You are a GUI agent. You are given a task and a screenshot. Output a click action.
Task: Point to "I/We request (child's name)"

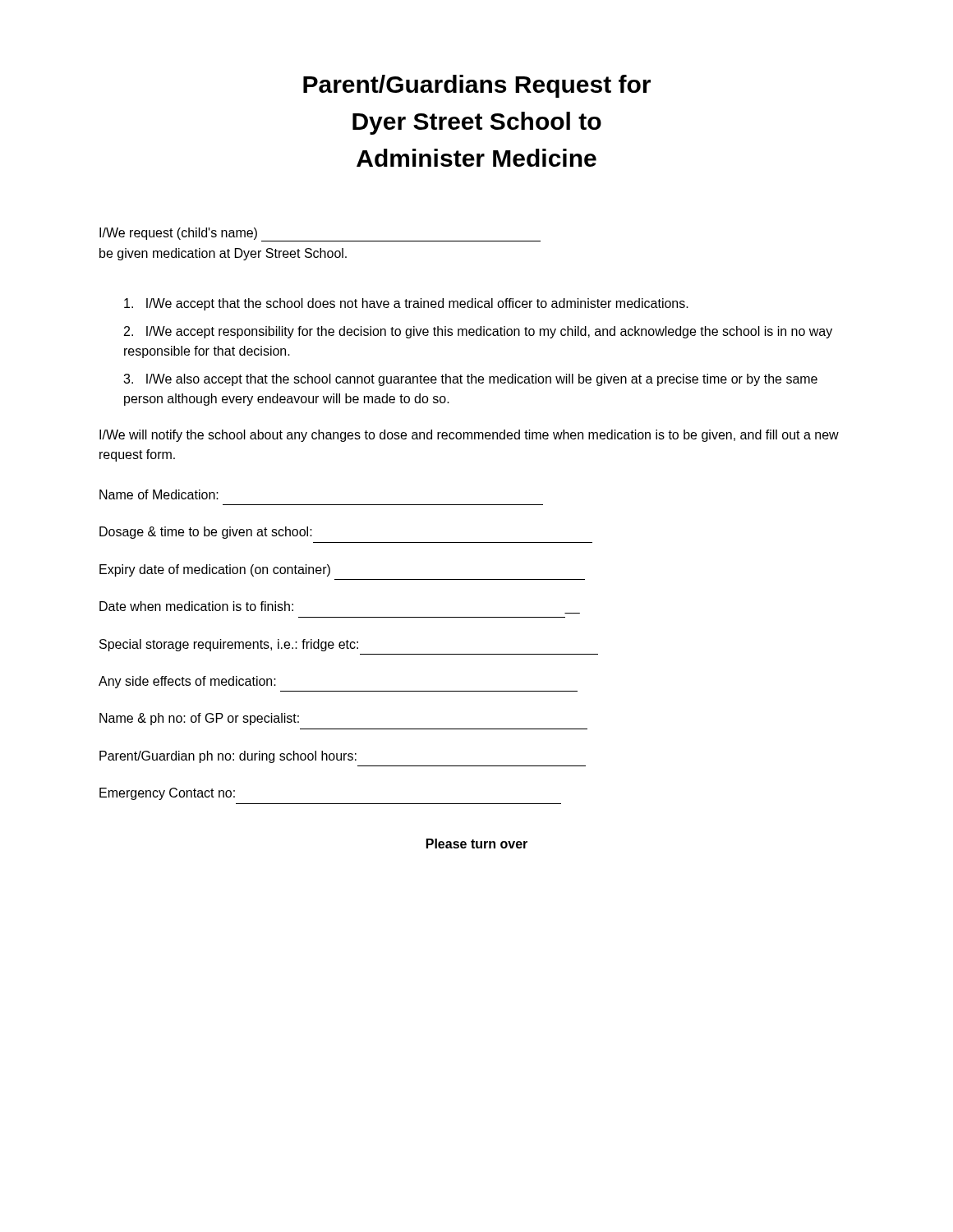point(320,234)
